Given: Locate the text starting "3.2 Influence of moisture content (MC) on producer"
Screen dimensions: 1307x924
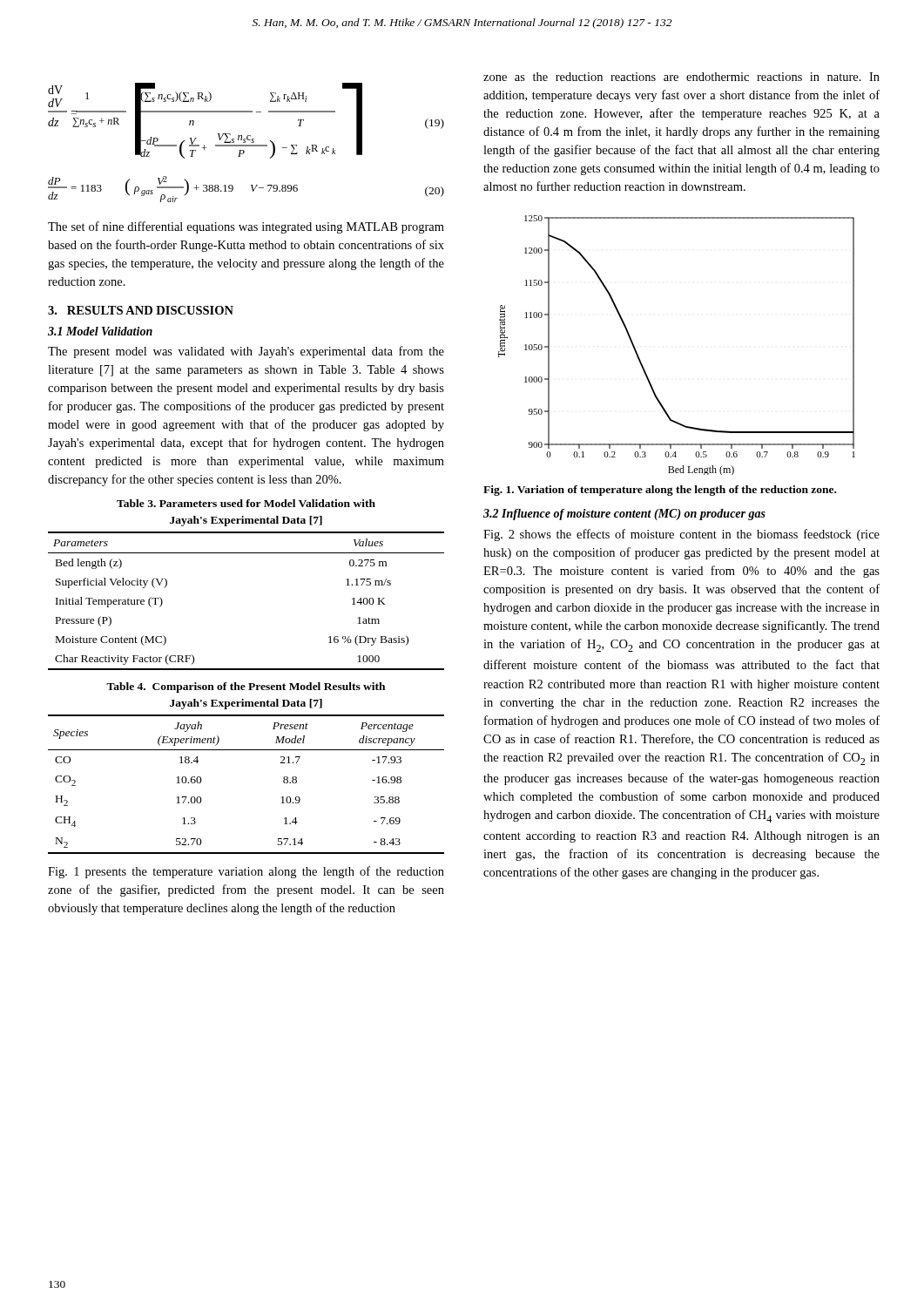Looking at the screenshot, I should (x=624, y=514).
